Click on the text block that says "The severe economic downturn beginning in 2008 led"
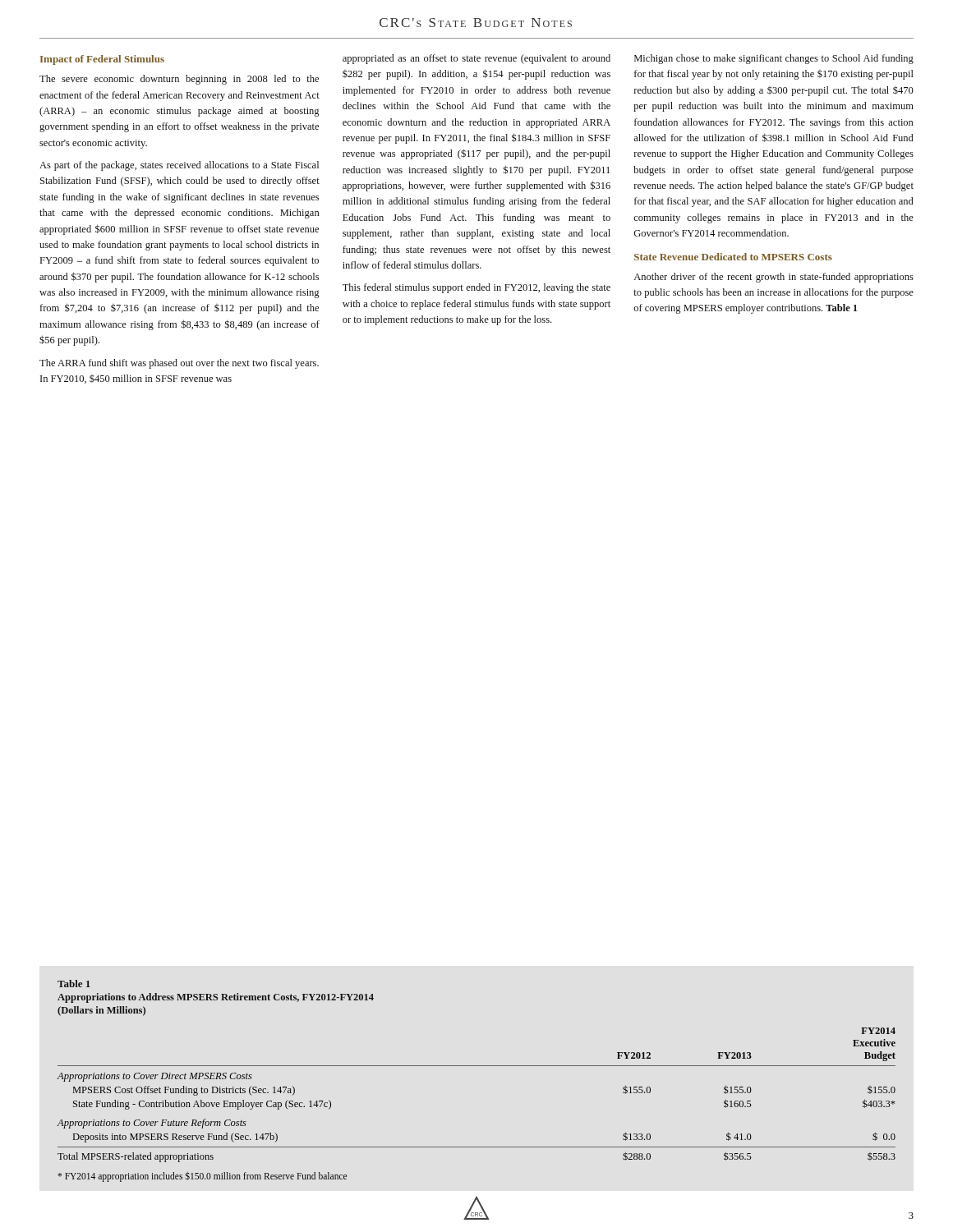This screenshot has width=953, height=1232. click(x=179, y=111)
